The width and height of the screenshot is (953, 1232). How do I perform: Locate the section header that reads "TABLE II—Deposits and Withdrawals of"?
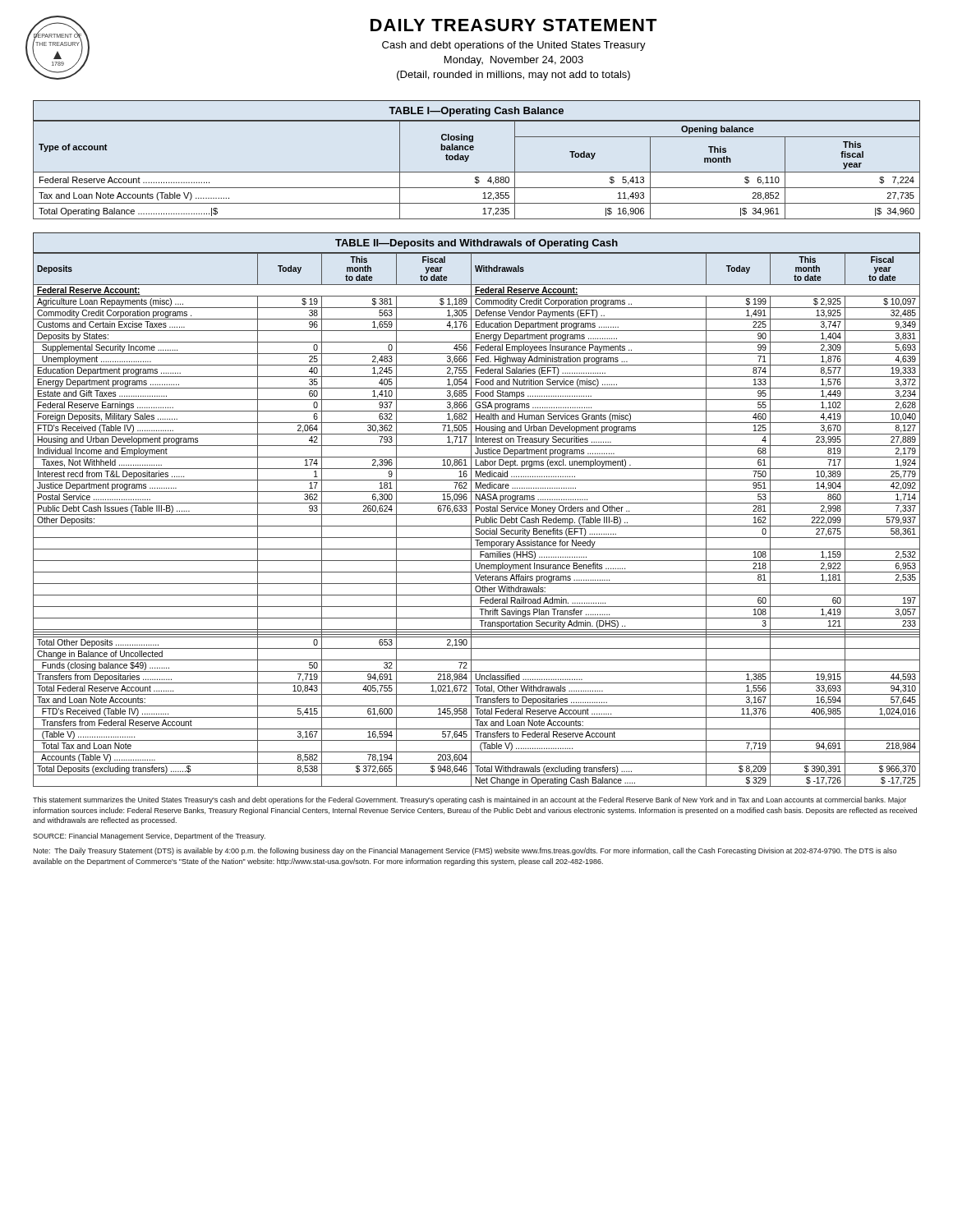click(x=476, y=243)
